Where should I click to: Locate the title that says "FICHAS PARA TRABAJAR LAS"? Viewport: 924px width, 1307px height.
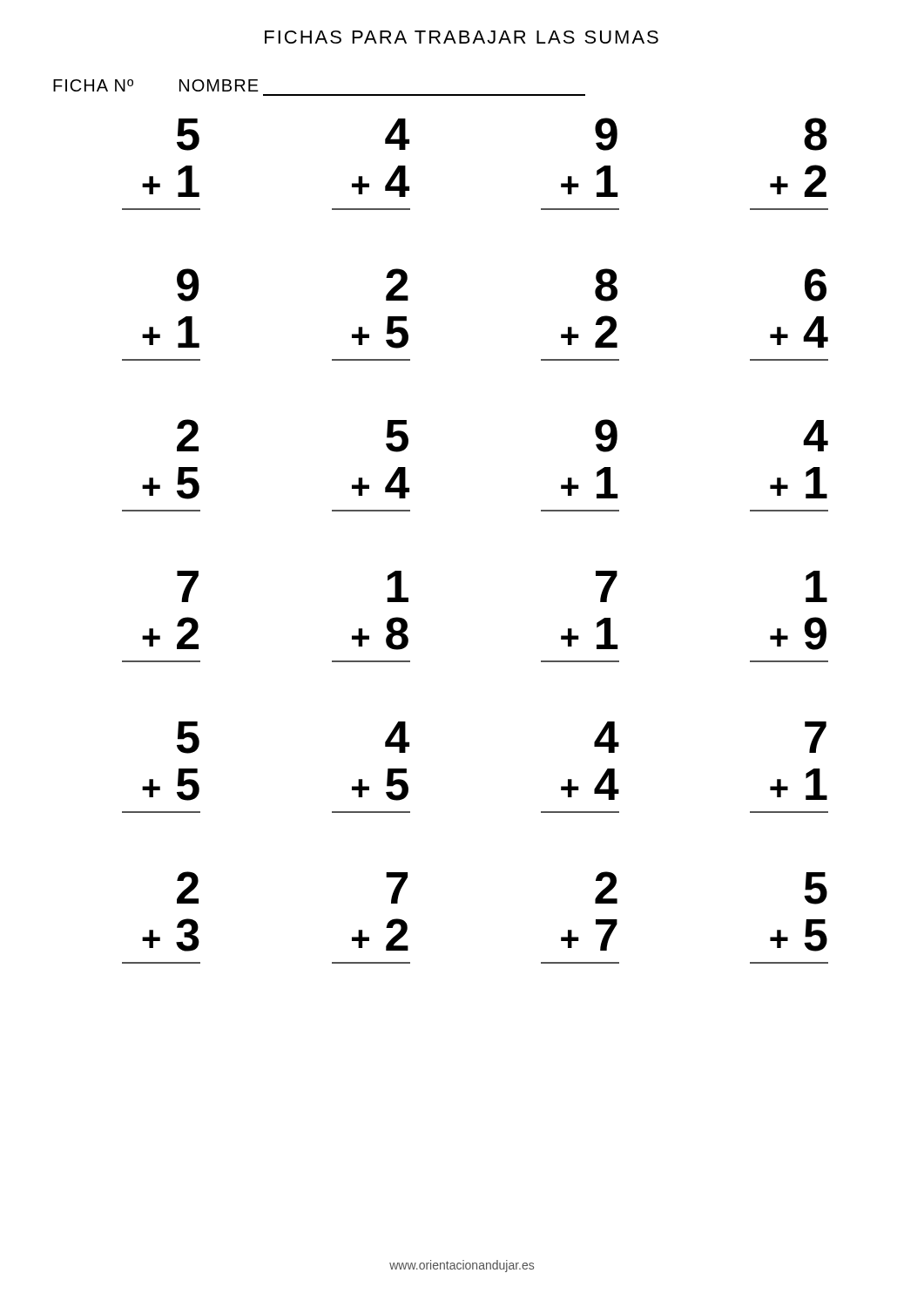462,37
